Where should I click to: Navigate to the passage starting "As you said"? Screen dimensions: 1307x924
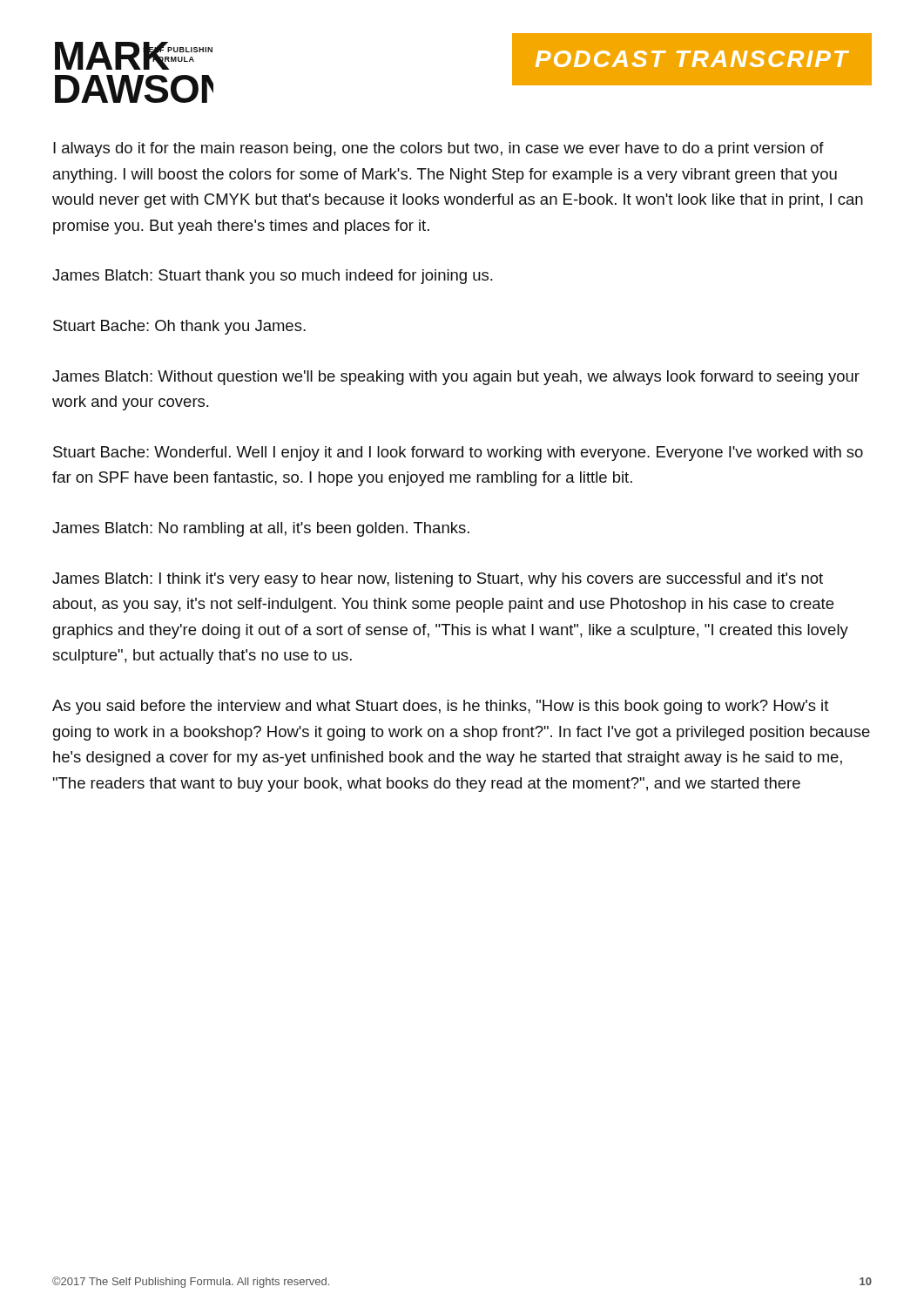tap(461, 744)
